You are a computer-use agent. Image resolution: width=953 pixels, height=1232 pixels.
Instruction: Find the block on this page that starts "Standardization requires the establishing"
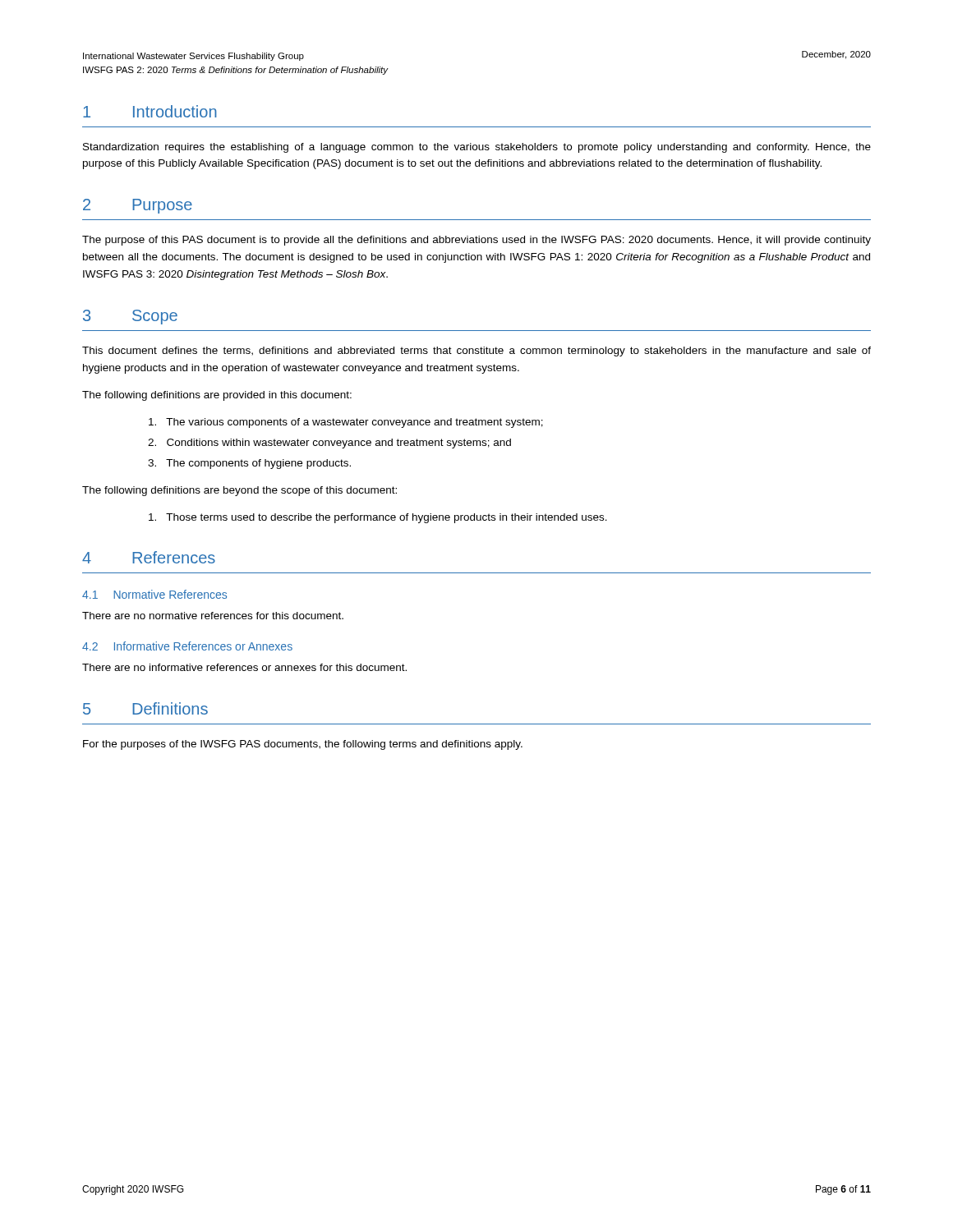click(x=476, y=155)
